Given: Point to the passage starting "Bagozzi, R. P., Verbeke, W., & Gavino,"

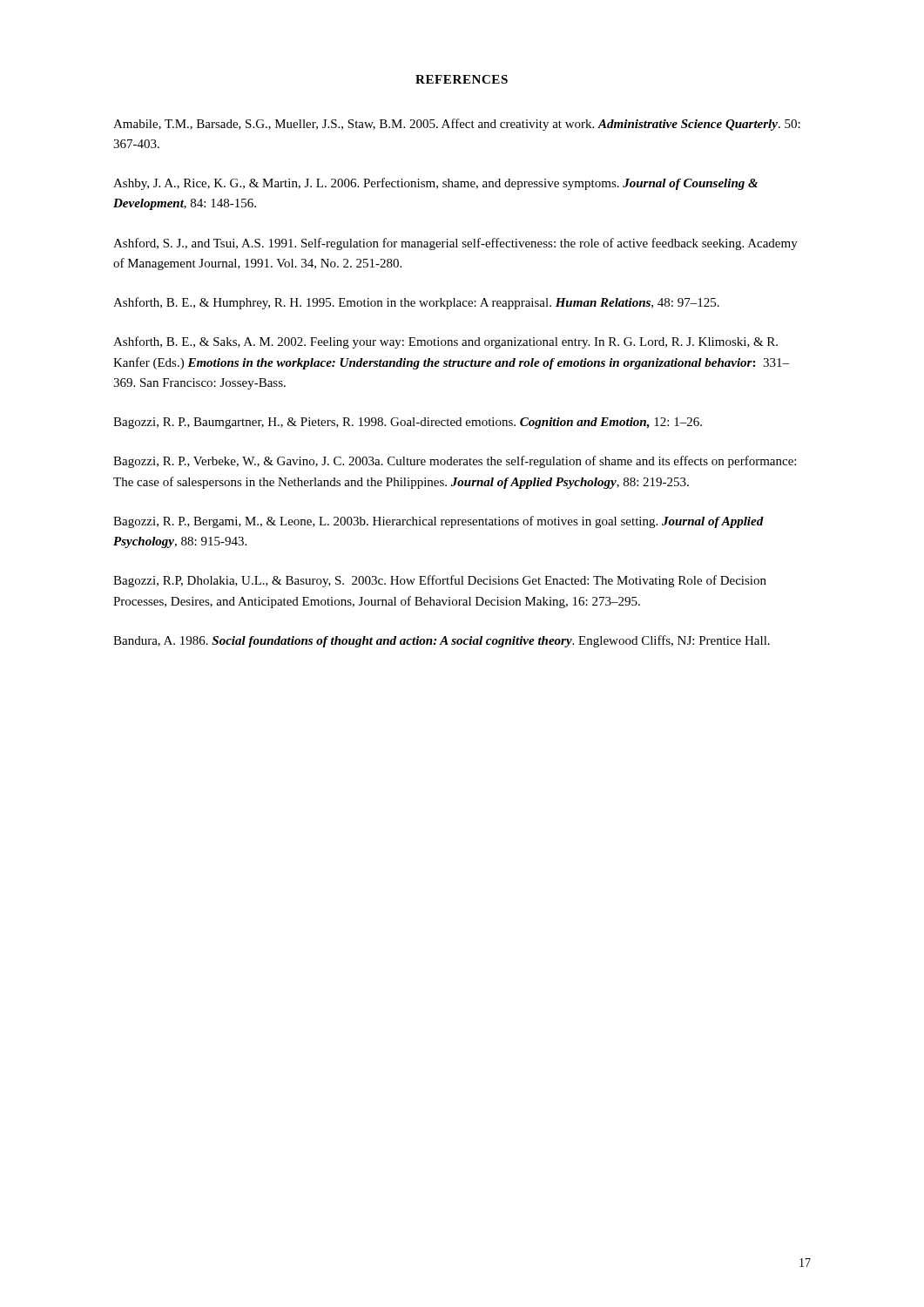Looking at the screenshot, I should click(x=455, y=471).
